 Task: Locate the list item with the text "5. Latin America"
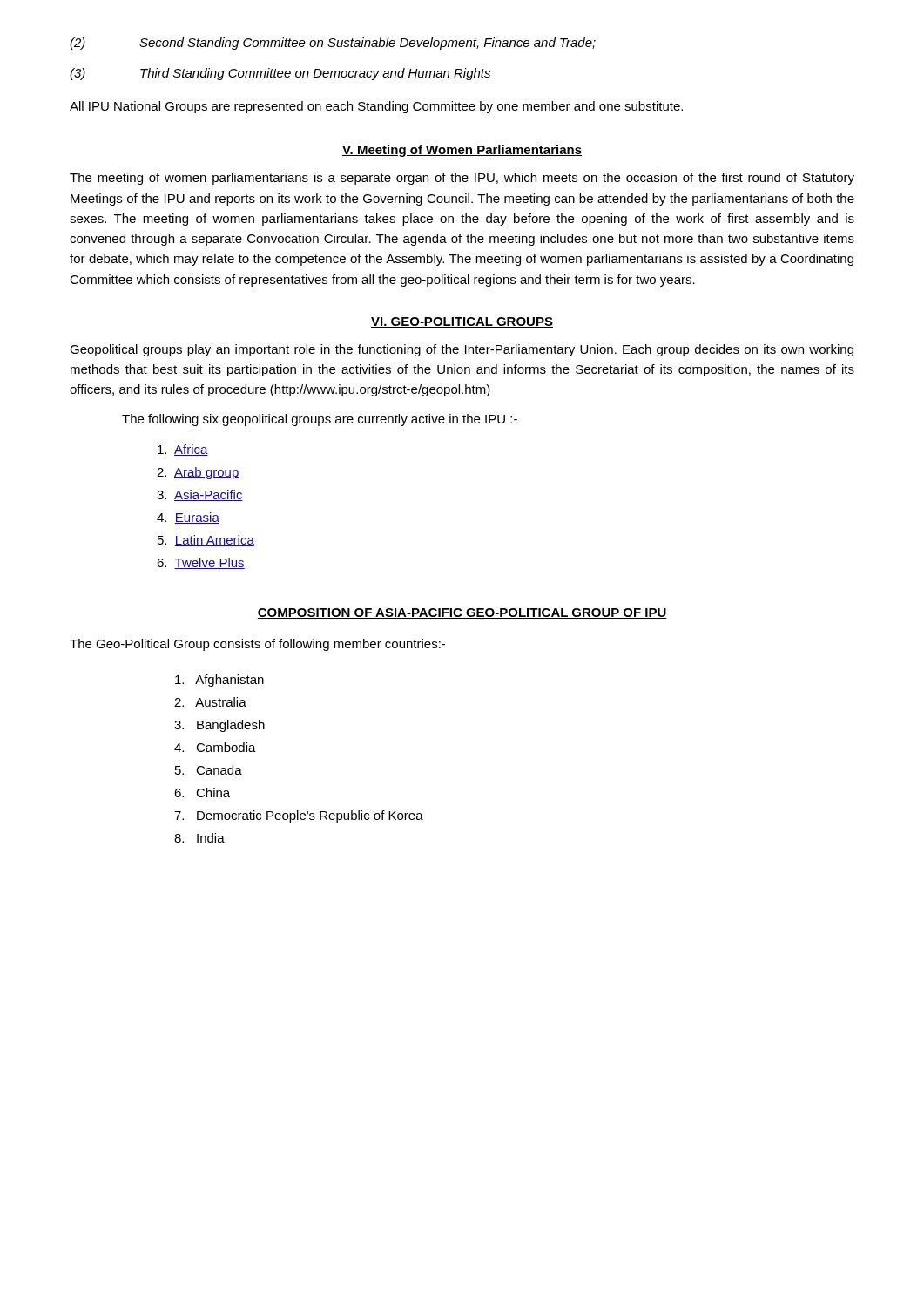(205, 540)
